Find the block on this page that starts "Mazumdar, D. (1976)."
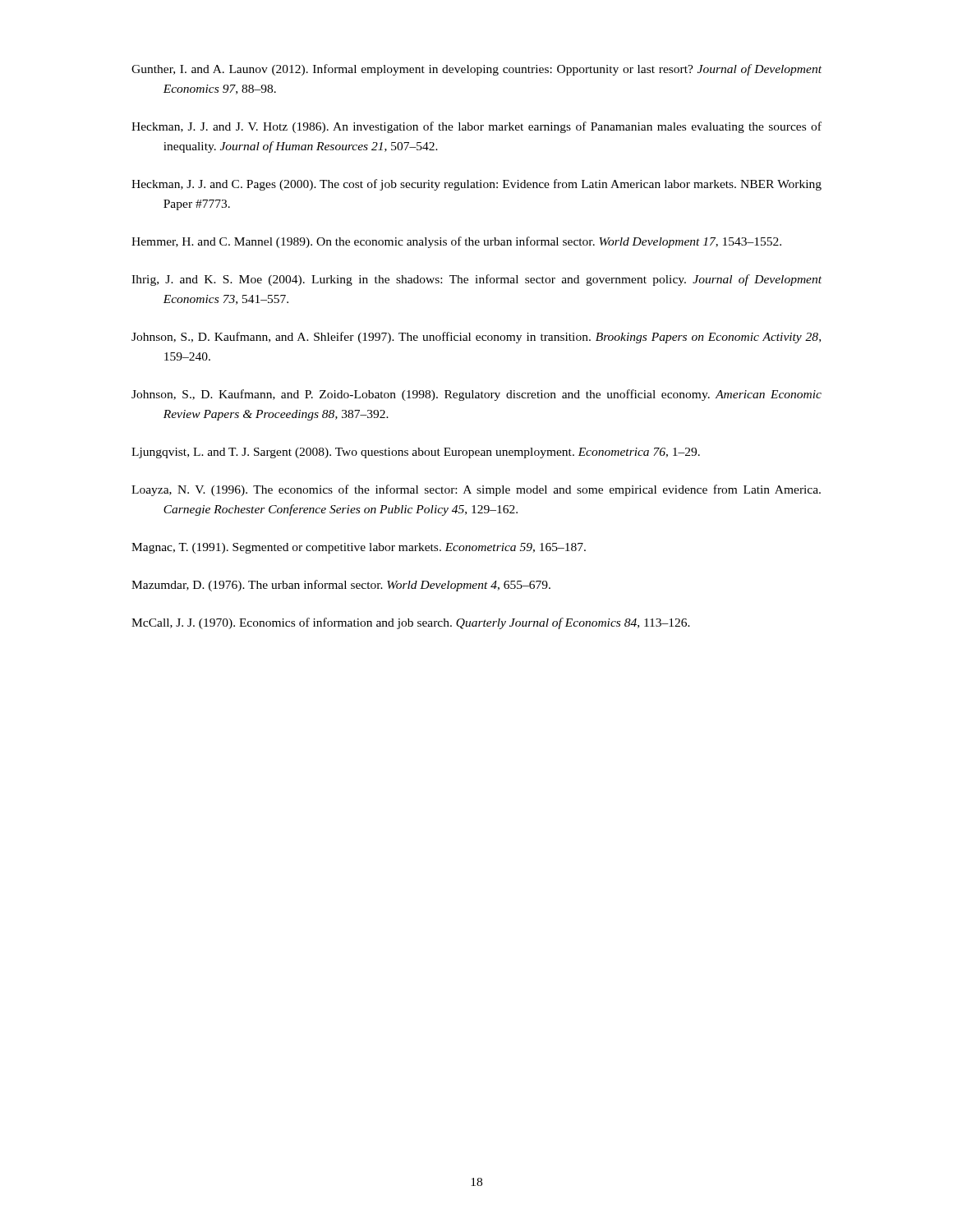 pos(341,585)
